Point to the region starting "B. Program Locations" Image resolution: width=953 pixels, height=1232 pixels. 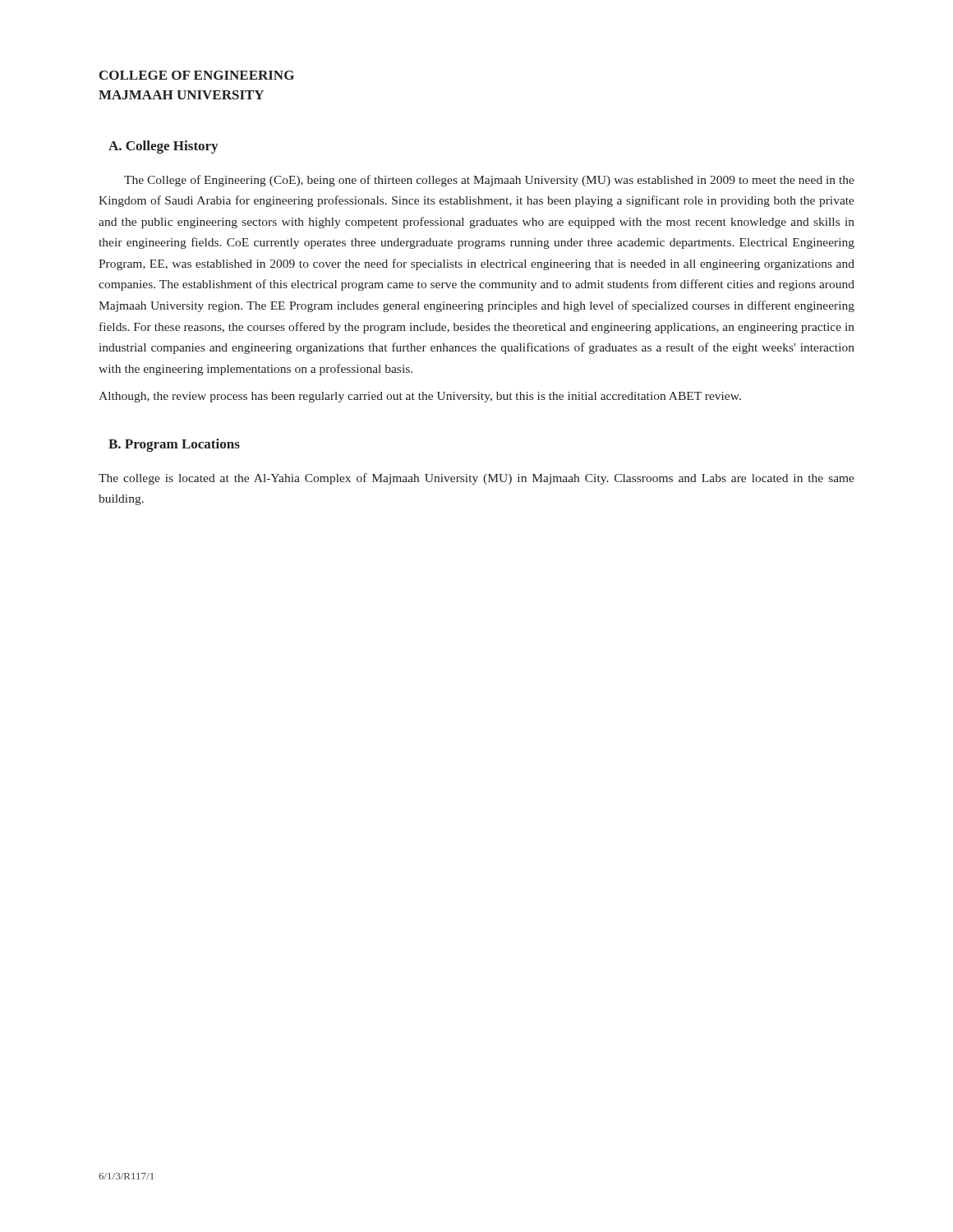(x=174, y=444)
